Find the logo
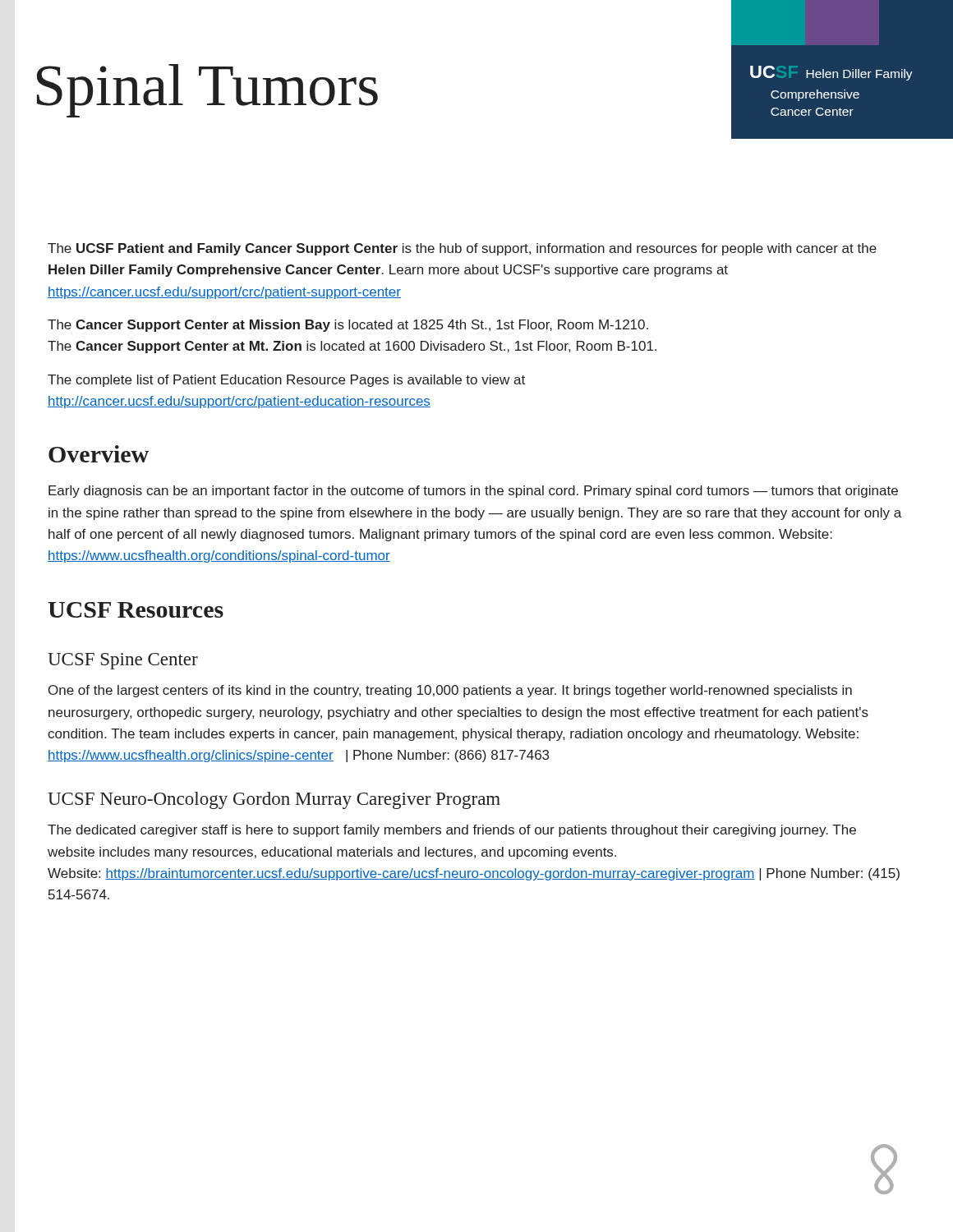 (x=842, y=92)
